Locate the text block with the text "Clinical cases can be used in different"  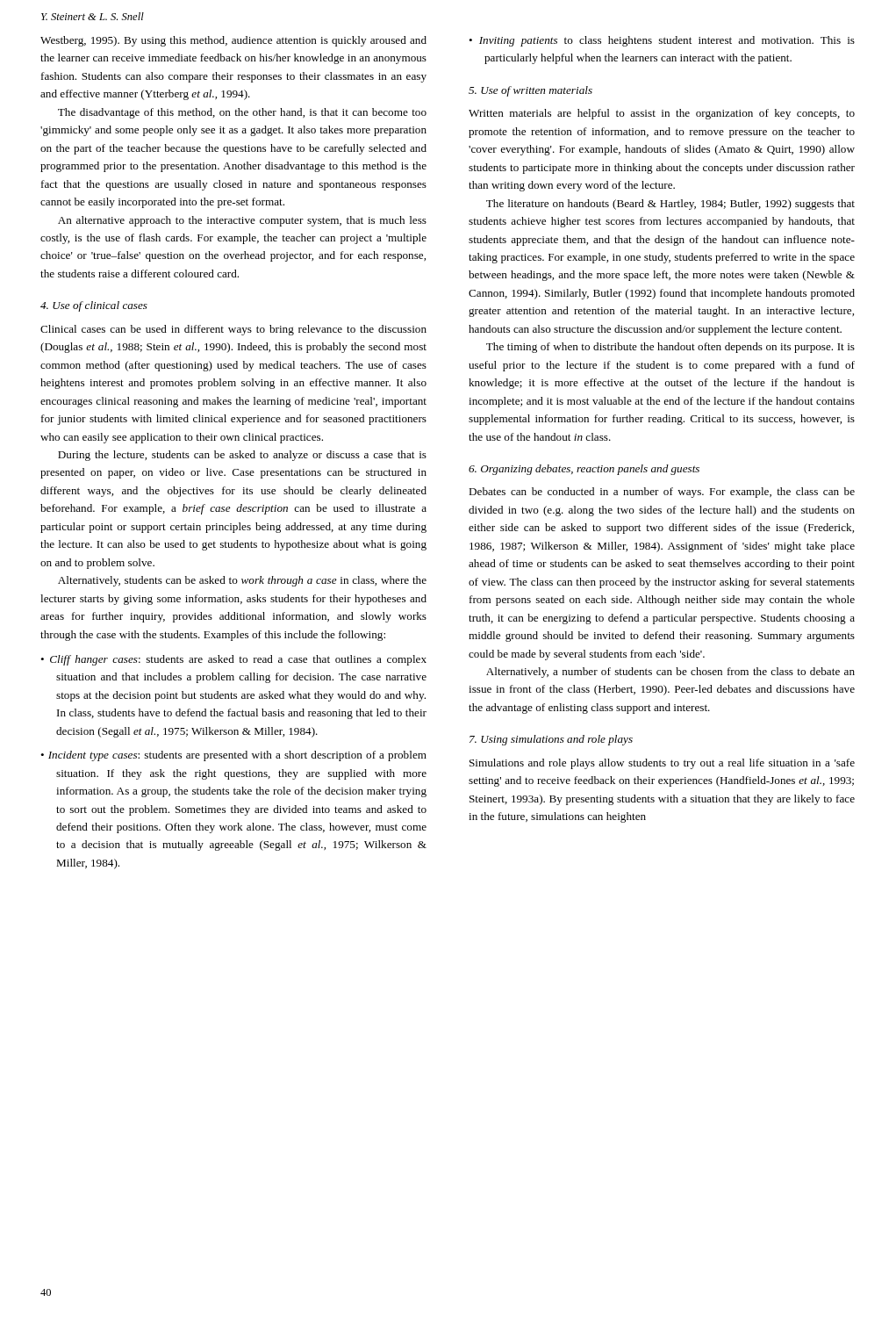[233, 482]
